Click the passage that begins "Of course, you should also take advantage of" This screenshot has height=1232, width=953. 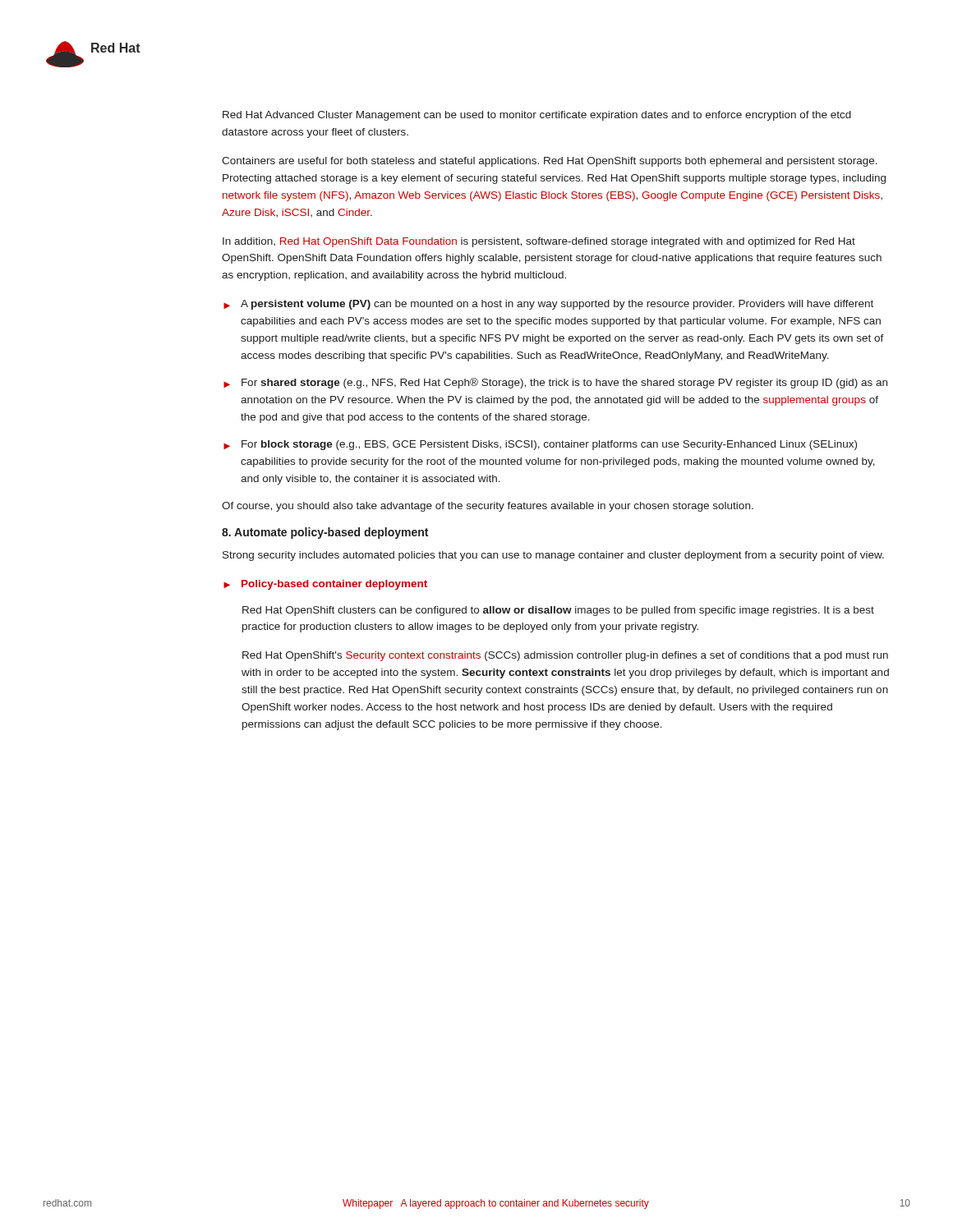[x=488, y=505]
